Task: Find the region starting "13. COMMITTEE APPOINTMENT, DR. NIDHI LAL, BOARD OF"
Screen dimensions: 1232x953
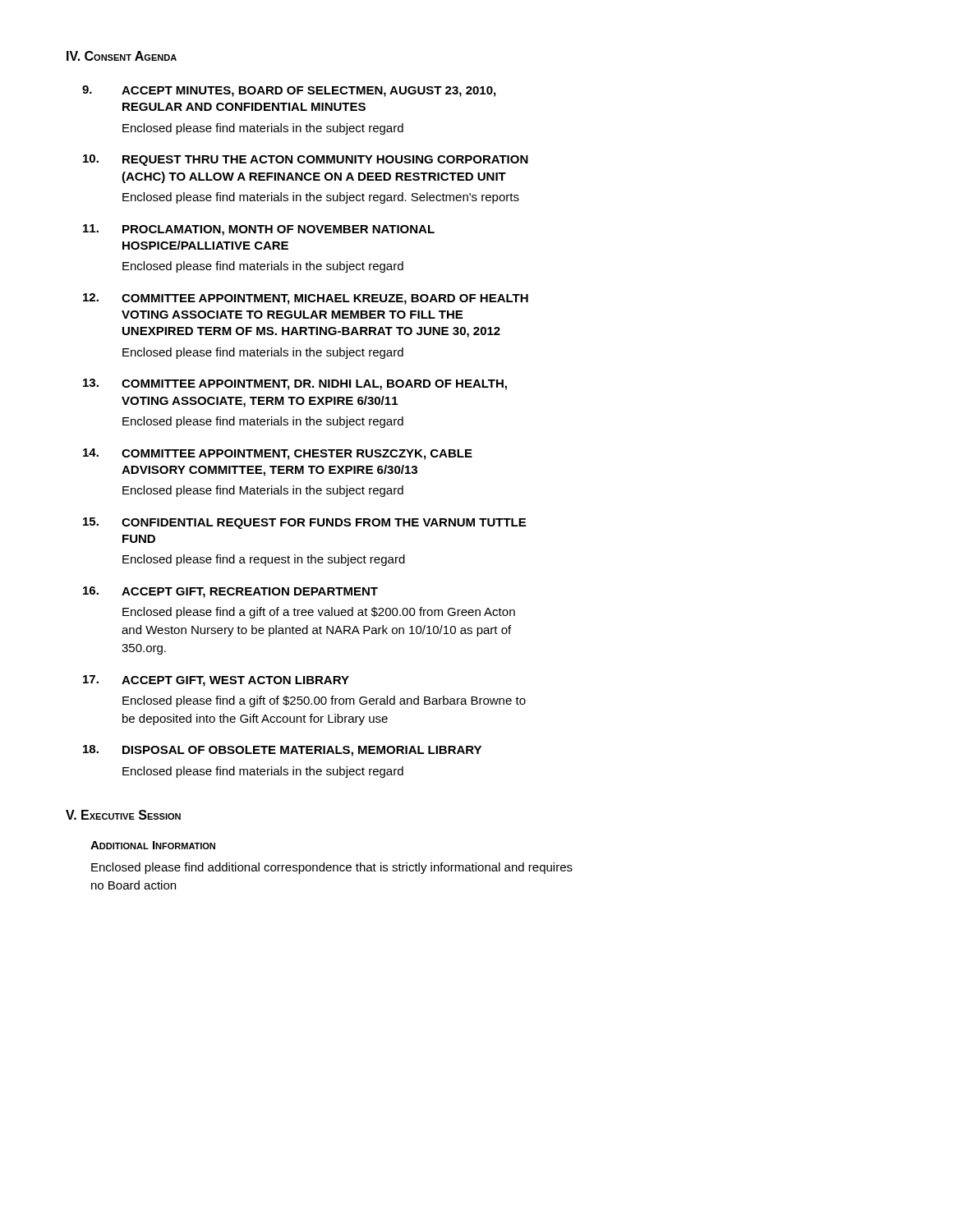Action: [295, 384]
